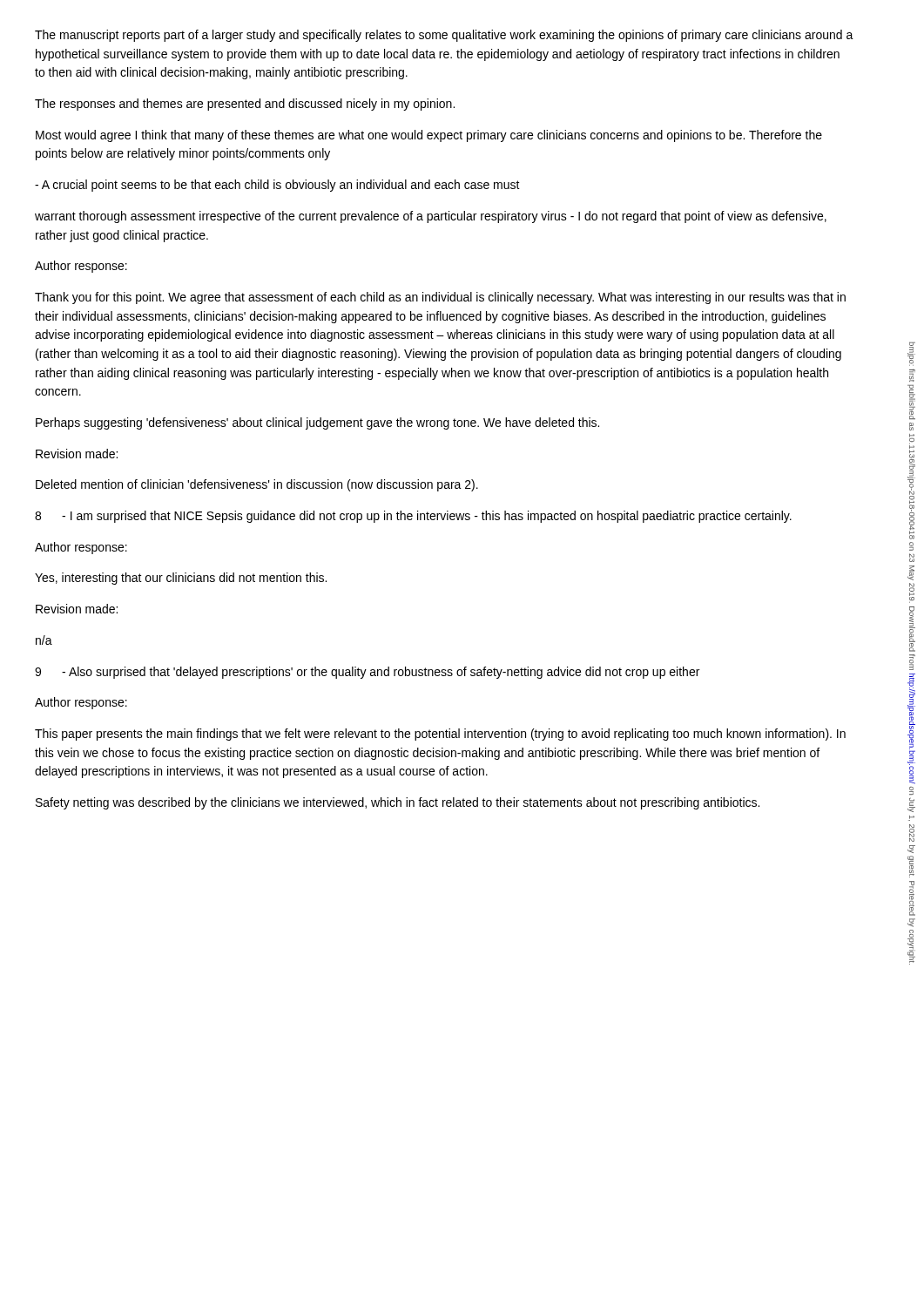The width and height of the screenshot is (924, 1307).
Task: Find the block on this page that starts "Deleted mention of clinician 'defensiveness'"
Action: [257, 485]
